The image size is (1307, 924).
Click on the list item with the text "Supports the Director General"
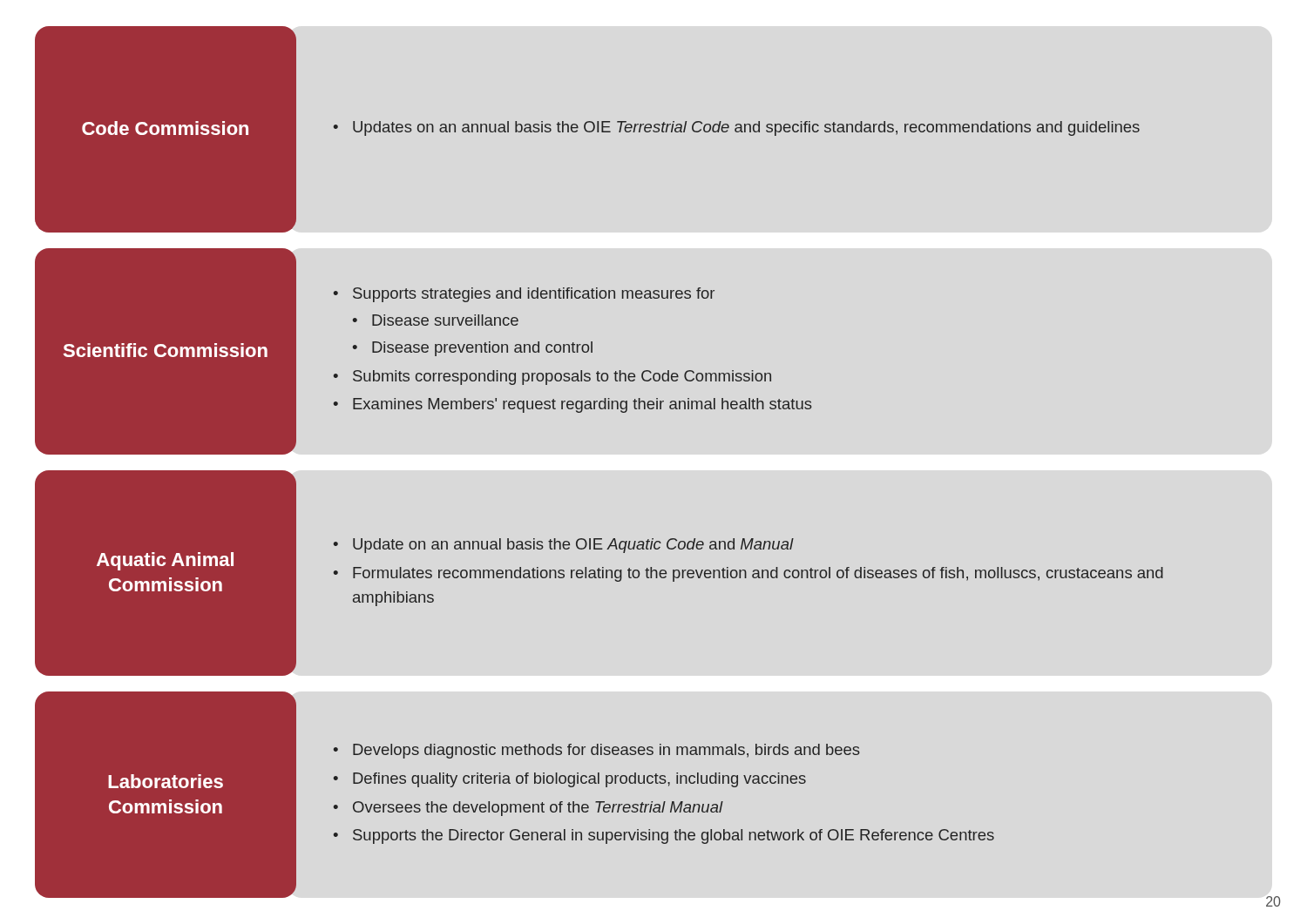coord(673,835)
